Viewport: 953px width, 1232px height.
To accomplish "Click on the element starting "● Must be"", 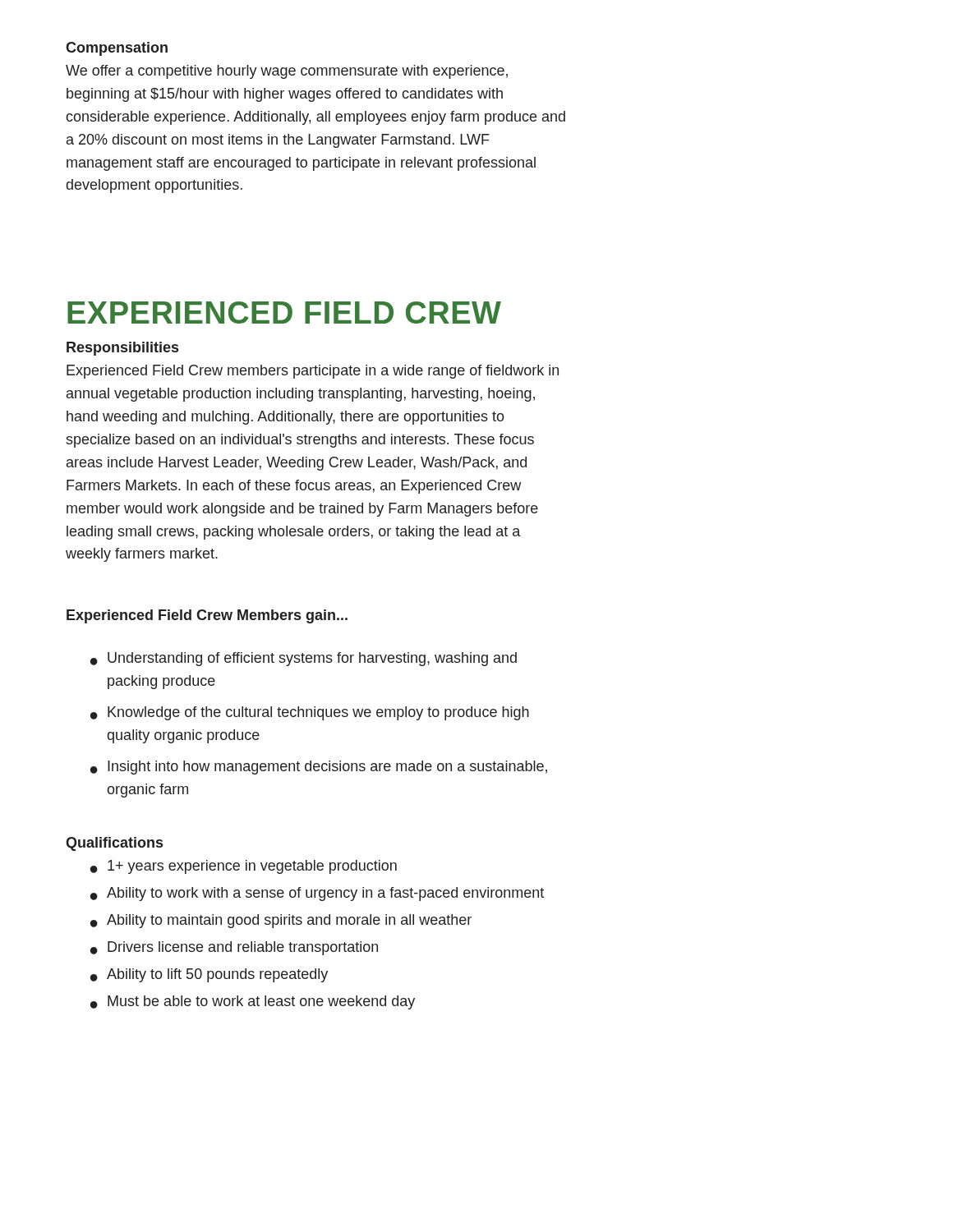I will [252, 1003].
